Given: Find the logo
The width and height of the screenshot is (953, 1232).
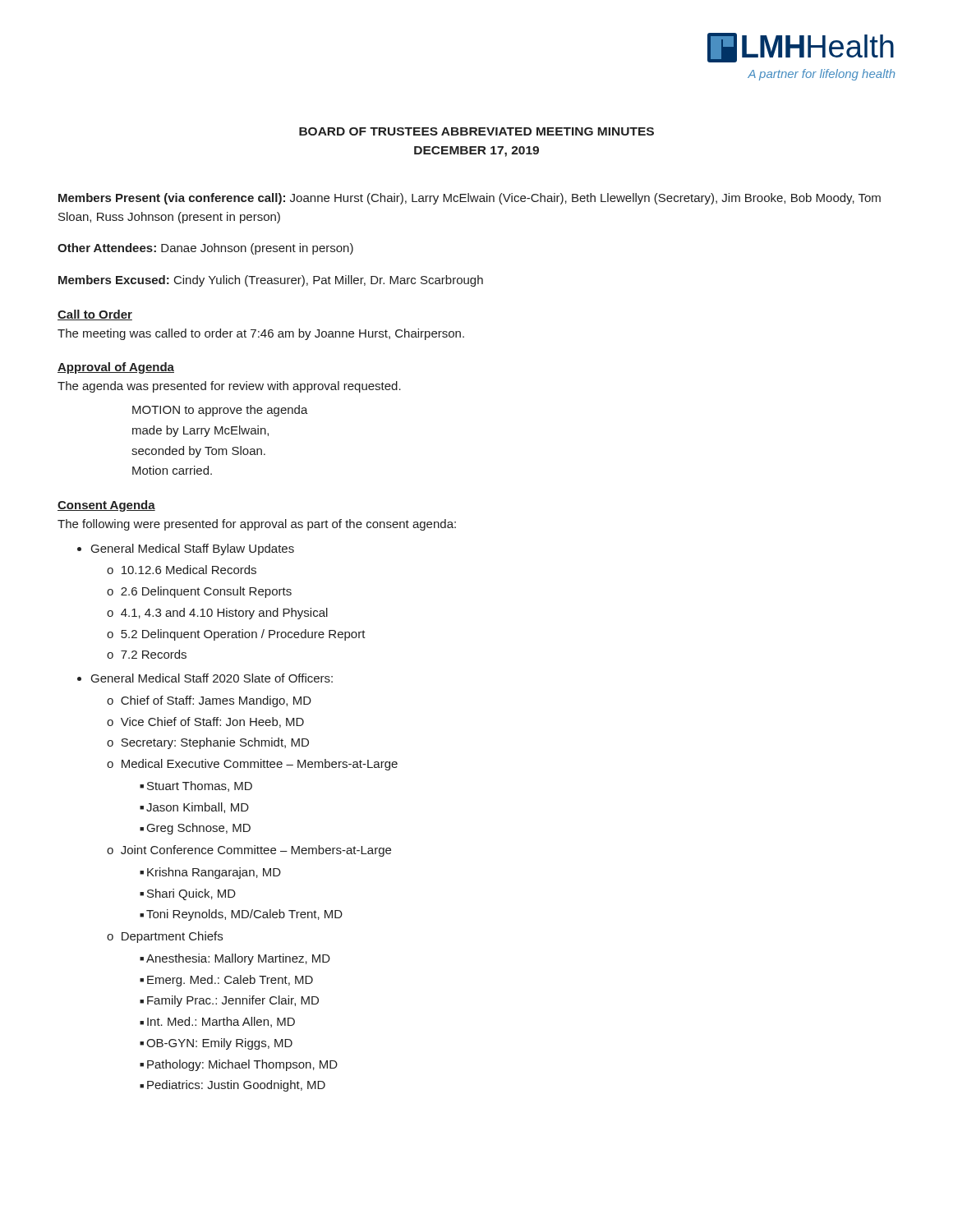Looking at the screenshot, I should coord(801,55).
